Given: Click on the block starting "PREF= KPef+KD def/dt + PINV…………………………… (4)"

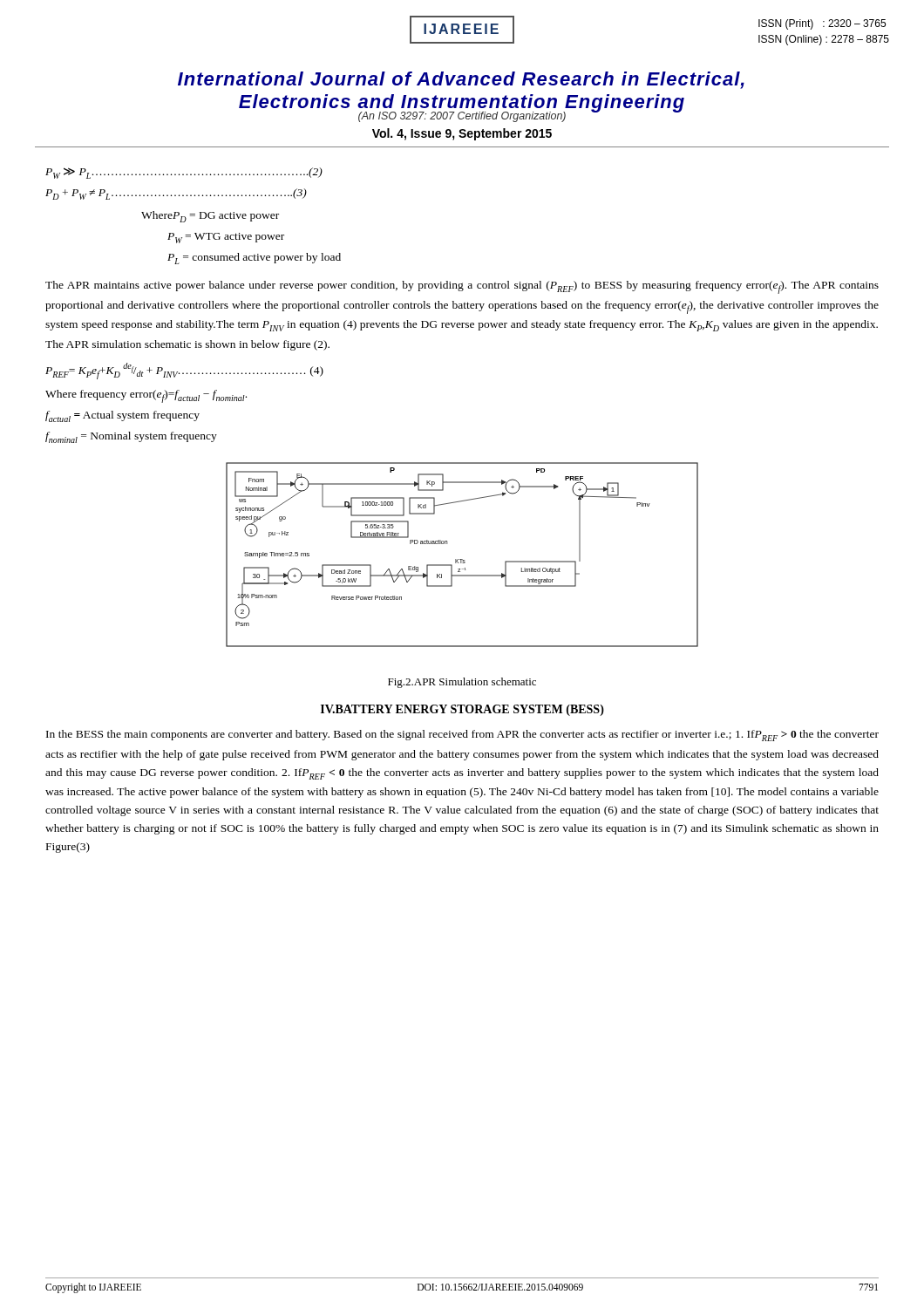Looking at the screenshot, I should click(x=184, y=370).
